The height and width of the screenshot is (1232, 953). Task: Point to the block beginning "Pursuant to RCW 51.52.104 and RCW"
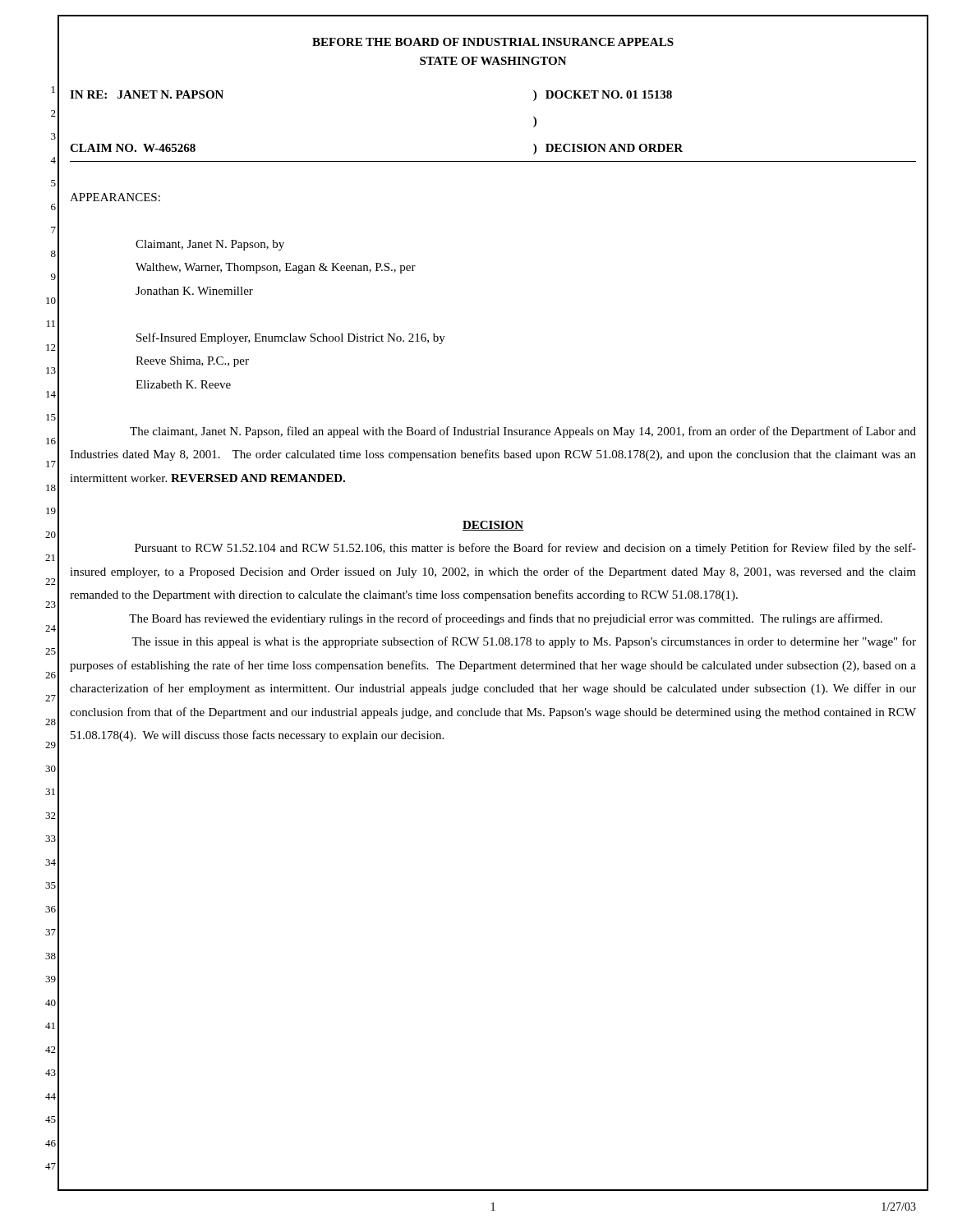pyautogui.click(x=493, y=571)
